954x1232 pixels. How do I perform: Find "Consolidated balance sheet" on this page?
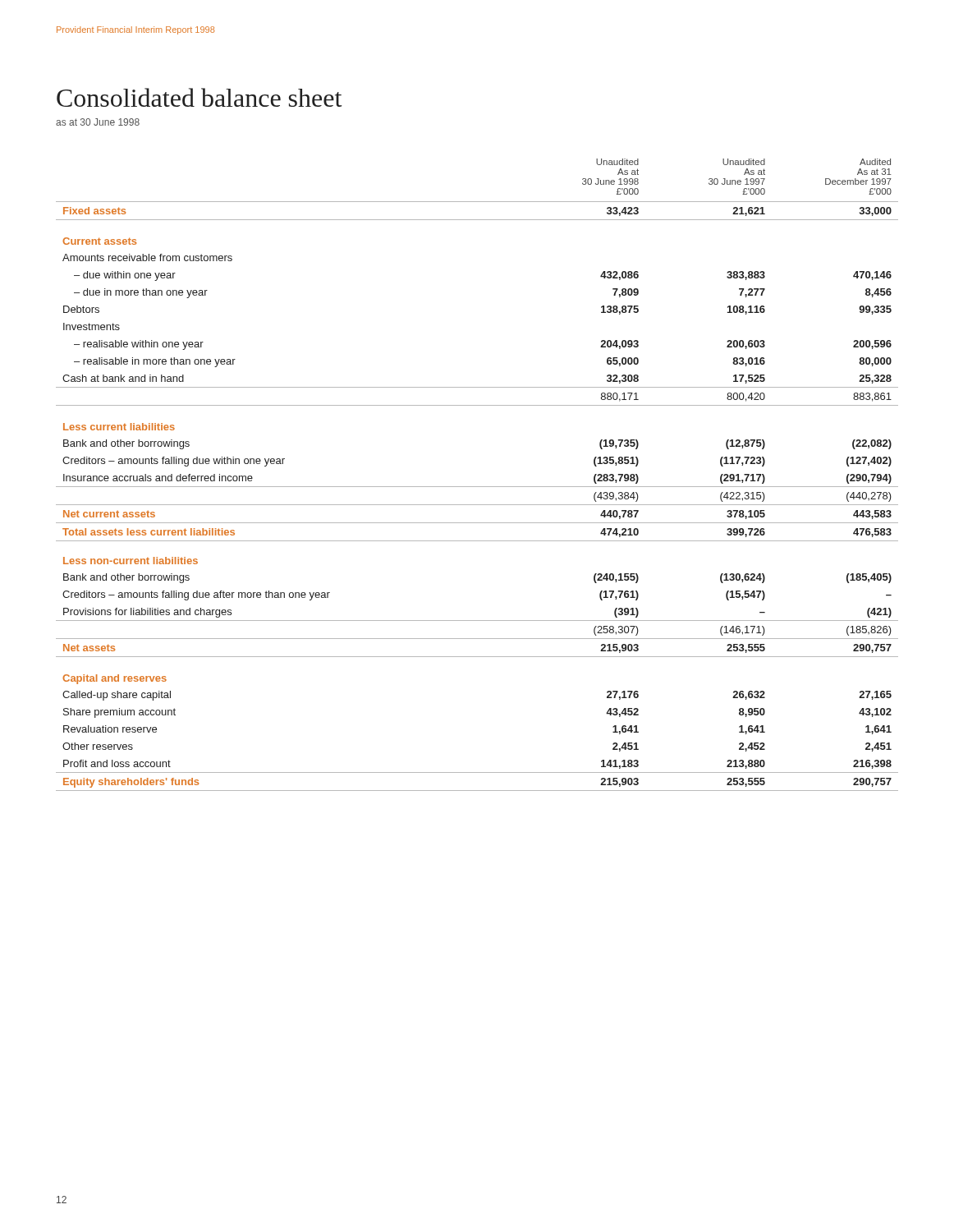[x=199, y=97]
